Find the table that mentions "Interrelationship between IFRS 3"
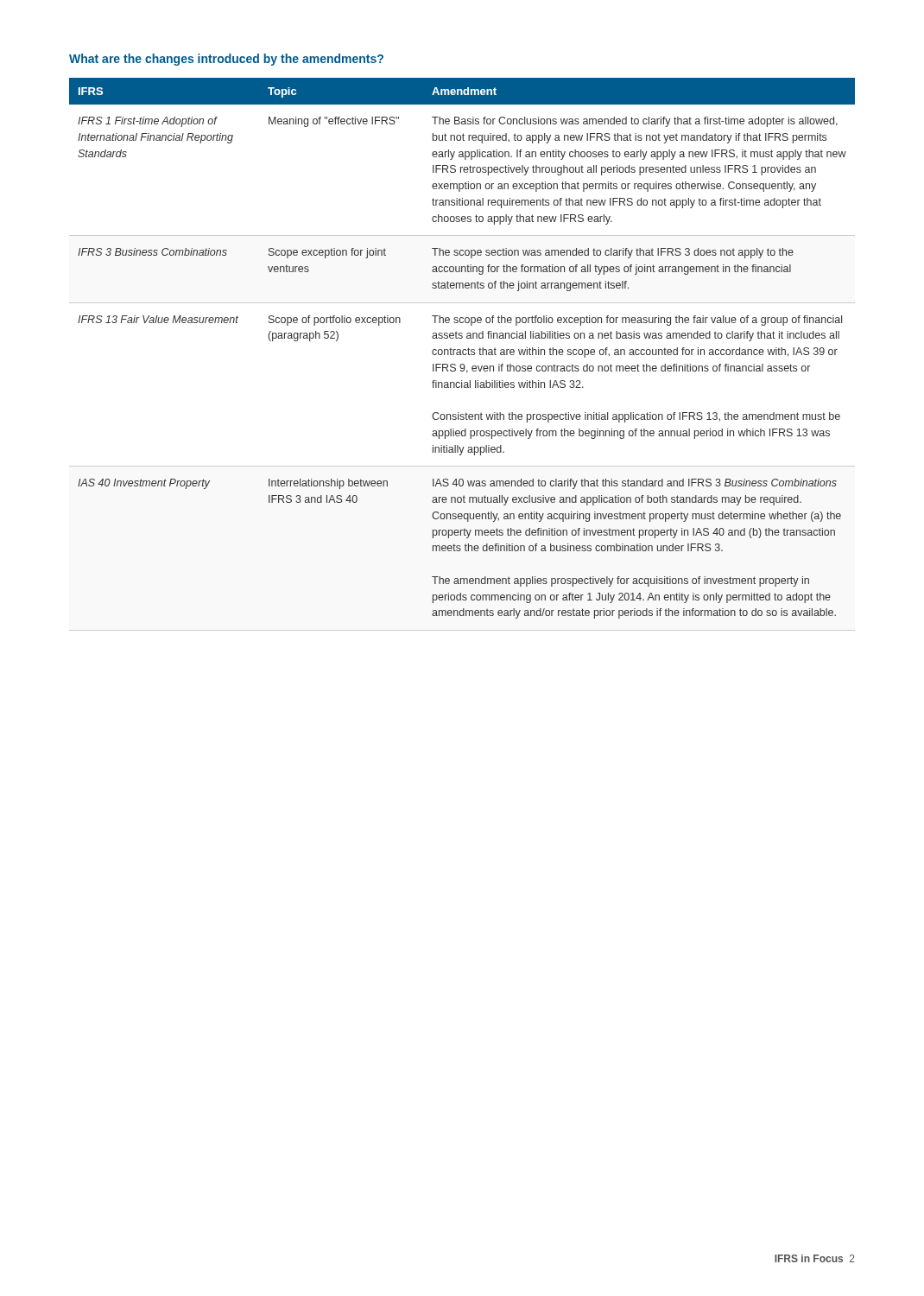Viewport: 924px width, 1296px height. pos(462,354)
